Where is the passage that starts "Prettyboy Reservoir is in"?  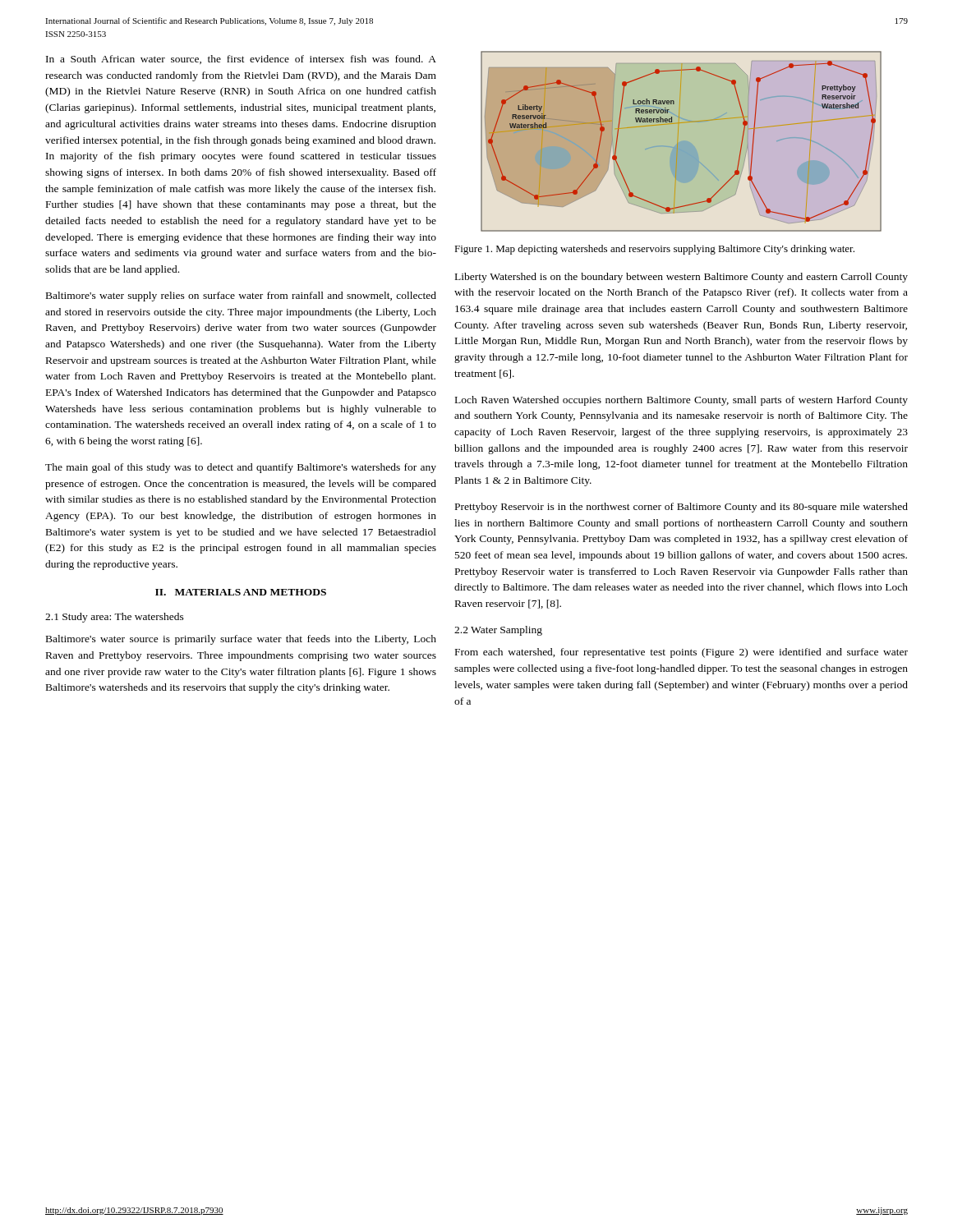click(x=681, y=555)
